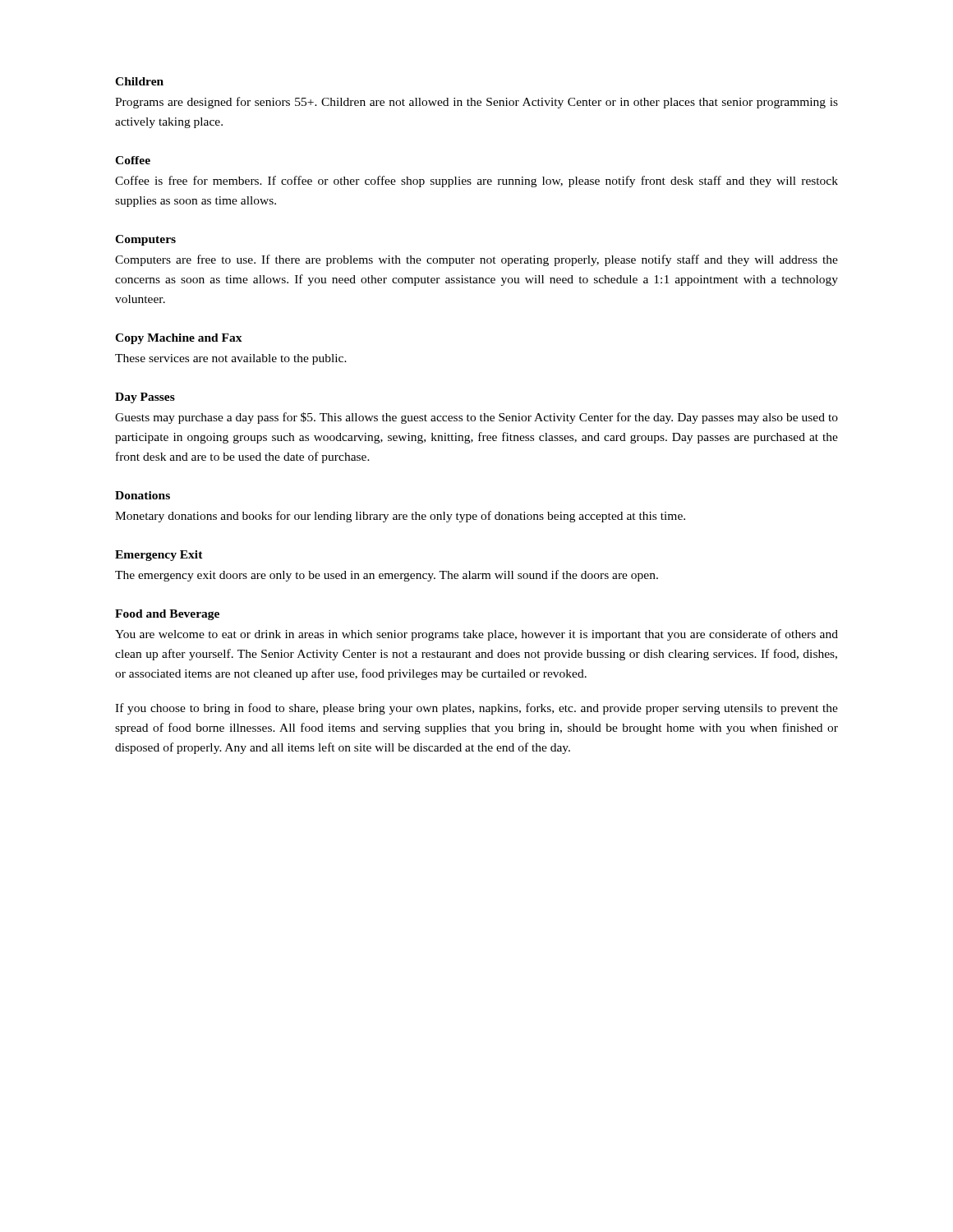The height and width of the screenshot is (1232, 953).
Task: Where does it say "Emergency Exit"?
Action: [x=159, y=554]
